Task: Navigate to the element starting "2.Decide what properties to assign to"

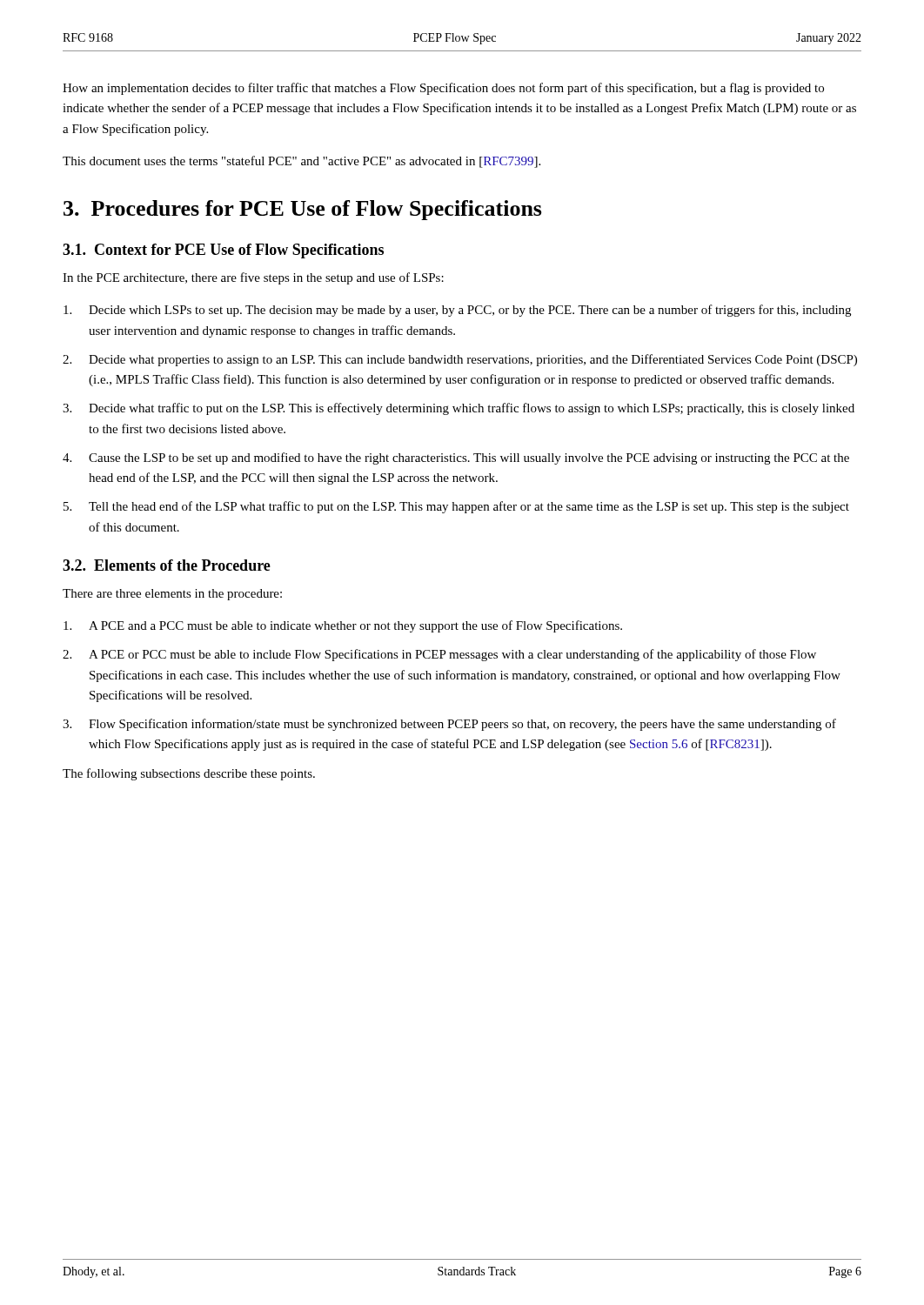Action: pos(460,368)
